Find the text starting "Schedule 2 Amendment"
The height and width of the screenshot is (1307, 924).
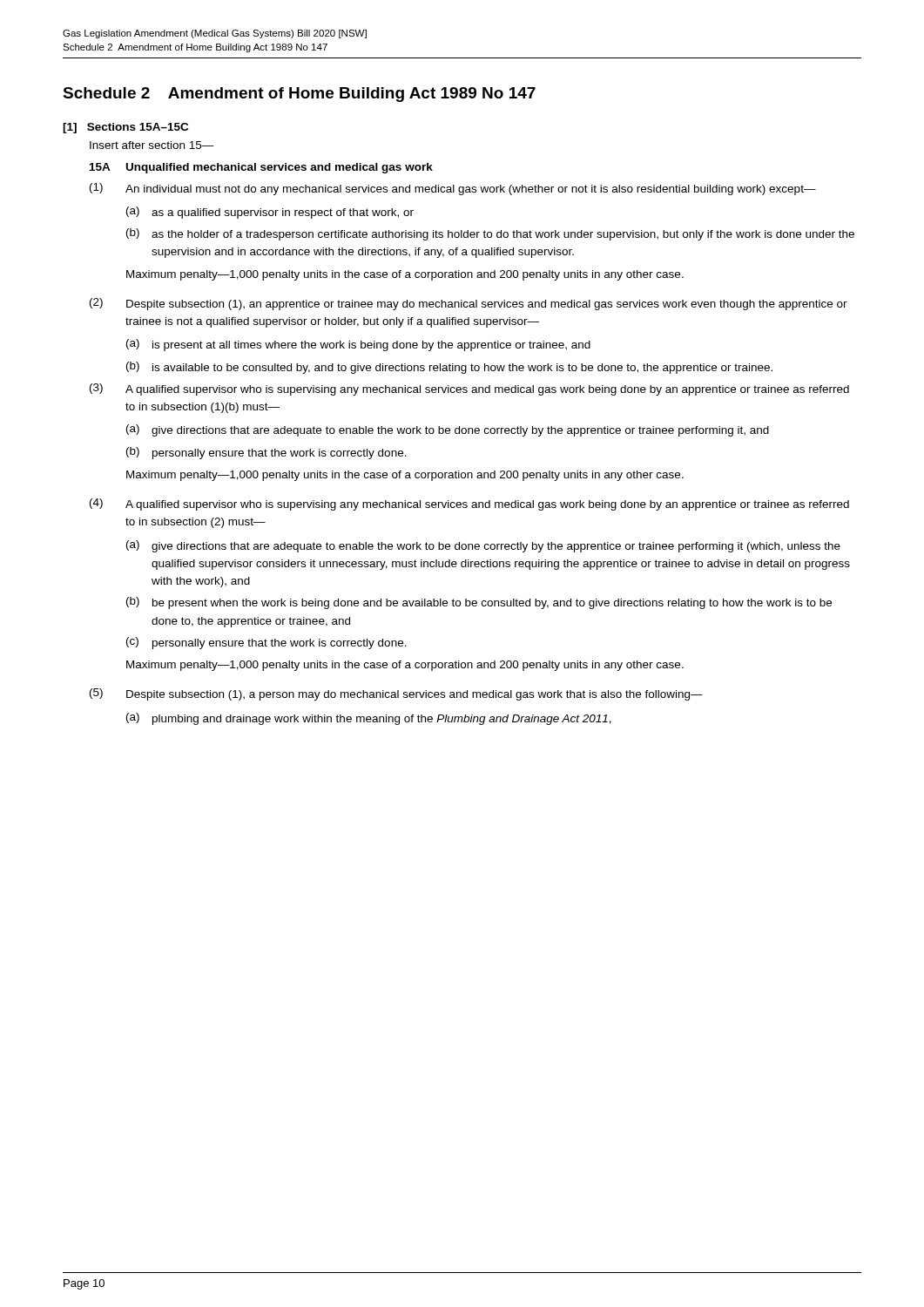[x=299, y=93]
